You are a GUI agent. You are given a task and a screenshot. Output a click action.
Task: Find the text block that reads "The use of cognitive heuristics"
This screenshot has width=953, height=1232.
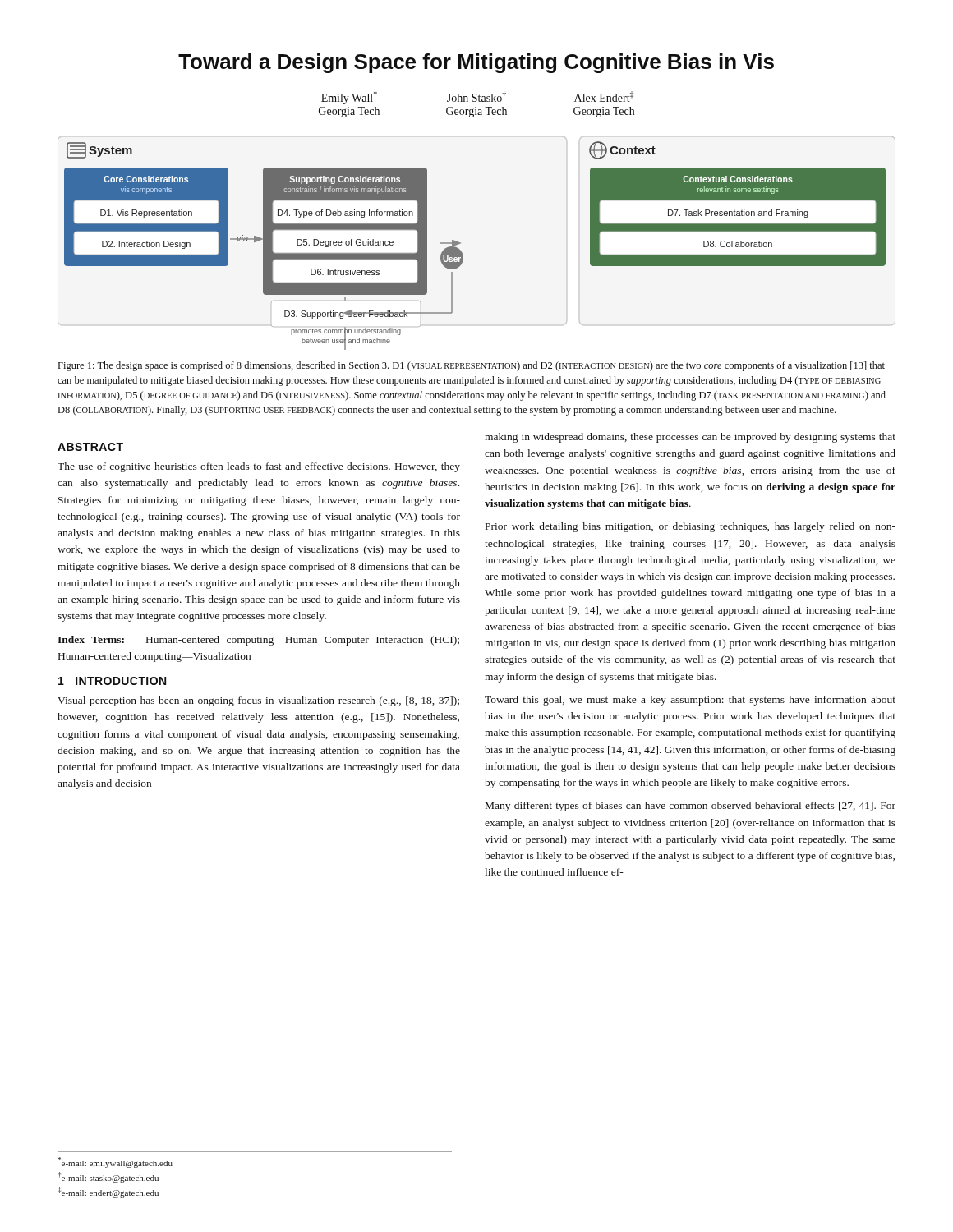pyautogui.click(x=259, y=541)
